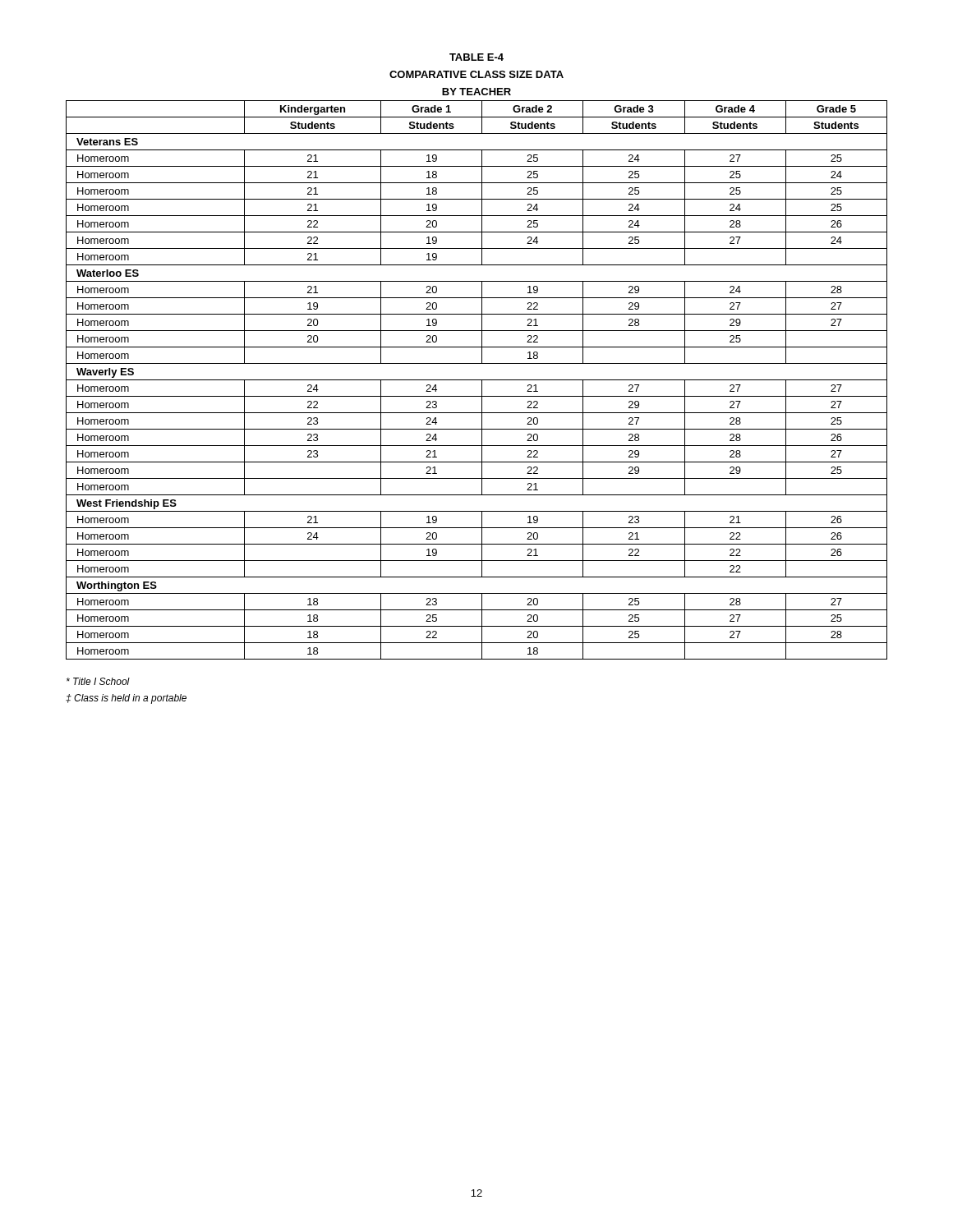Screen dimensions: 1232x953
Task: Select the title with the text "TABLE E-4 COMPARATIVE"
Action: click(476, 75)
